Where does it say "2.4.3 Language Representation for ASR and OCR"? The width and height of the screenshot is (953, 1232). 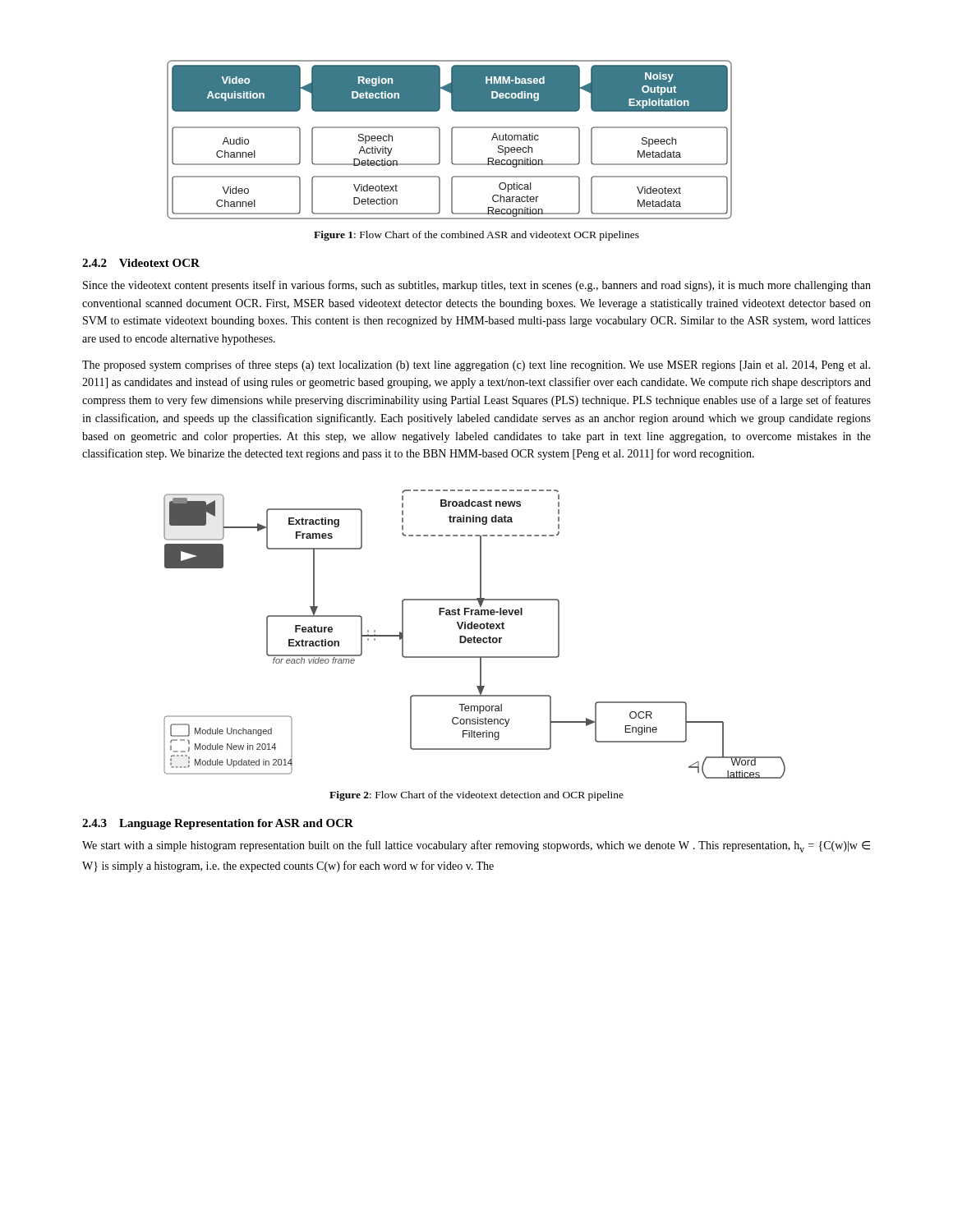pyautogui.click(x=218, y=823)
